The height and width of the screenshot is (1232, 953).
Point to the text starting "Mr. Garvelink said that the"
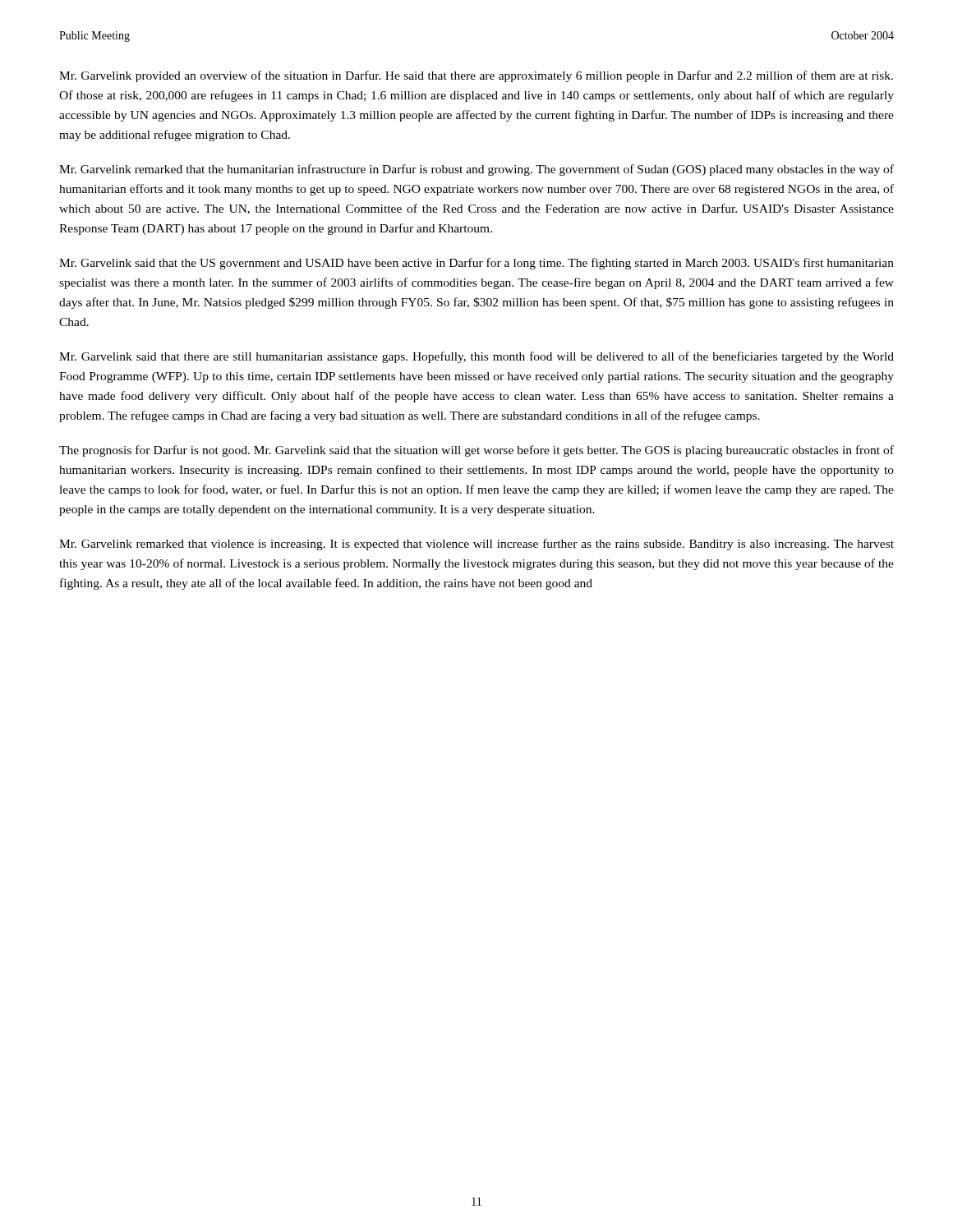click(476, 293)
